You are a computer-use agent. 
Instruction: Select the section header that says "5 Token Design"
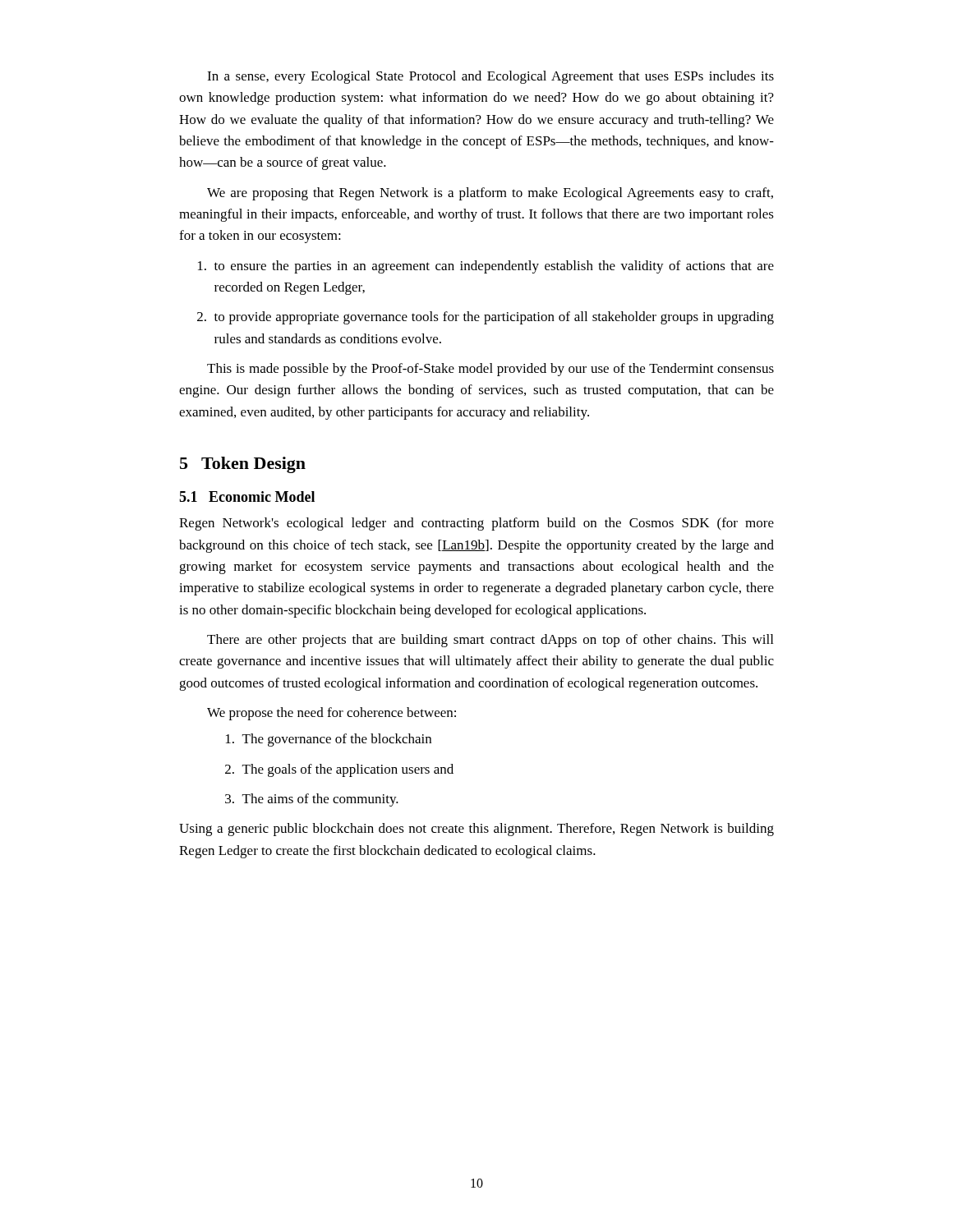242,463
